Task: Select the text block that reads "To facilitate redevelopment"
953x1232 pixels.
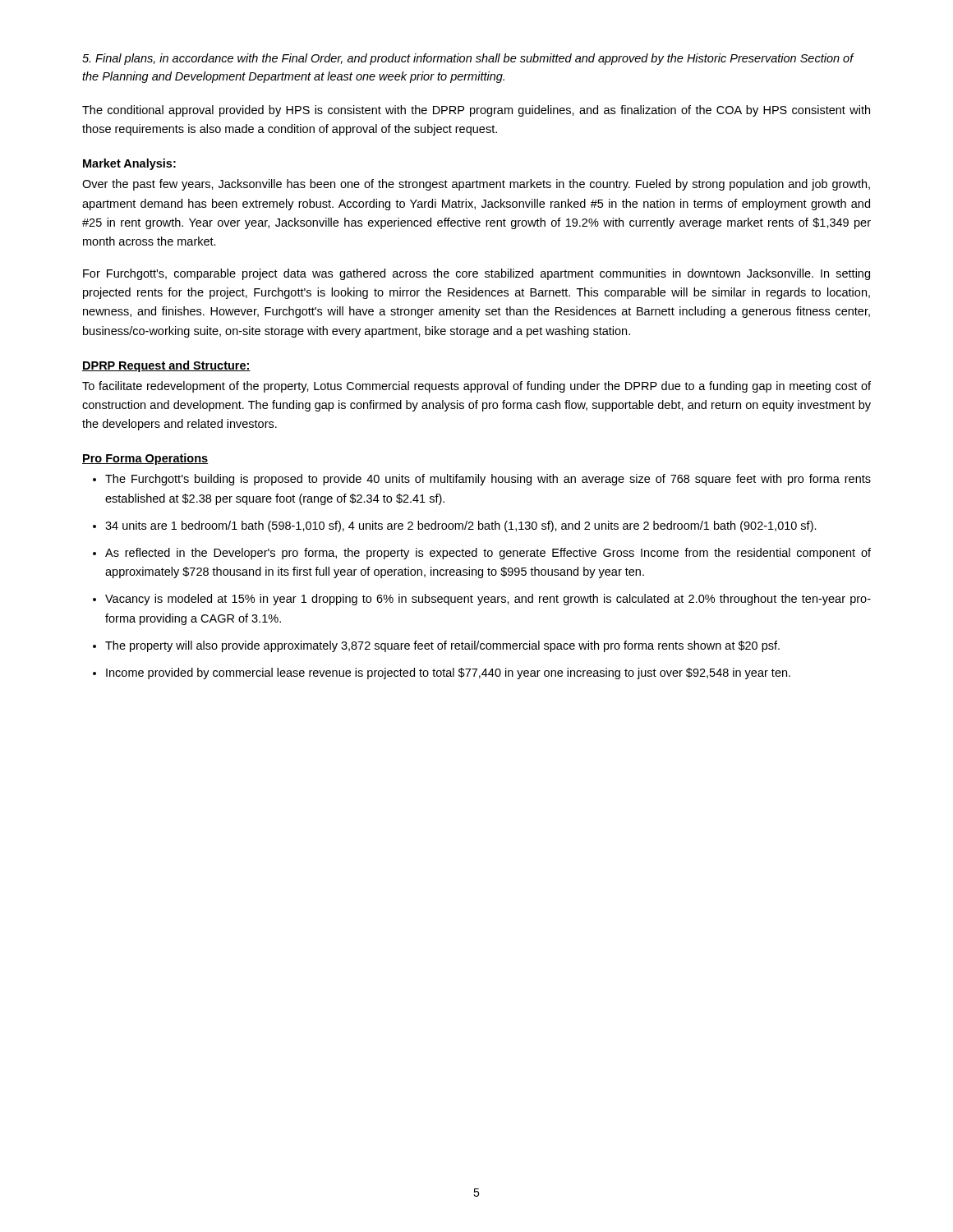Action: coord(476,405)
